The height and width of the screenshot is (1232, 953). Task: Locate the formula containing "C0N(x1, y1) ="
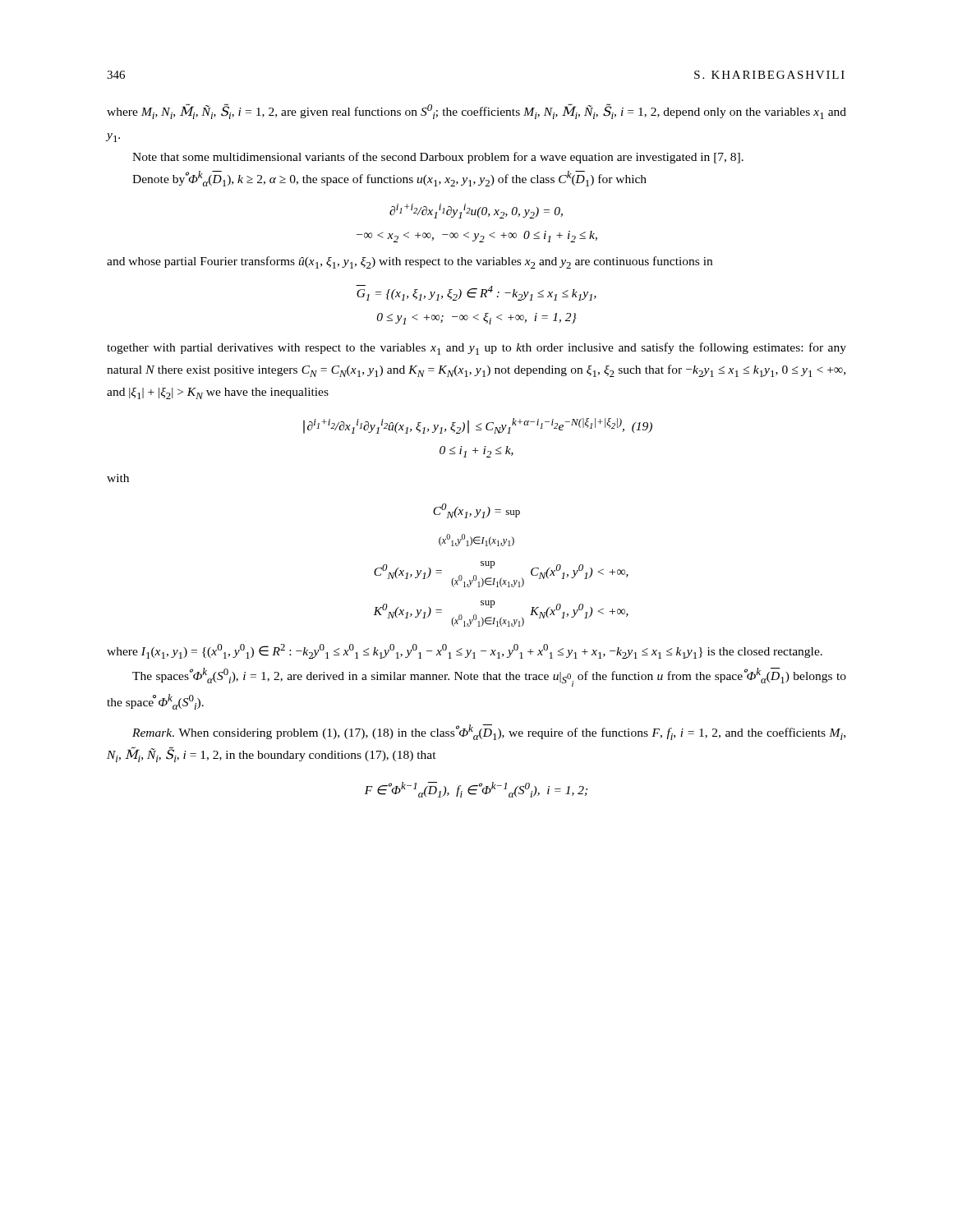click(x=476, y=563)
